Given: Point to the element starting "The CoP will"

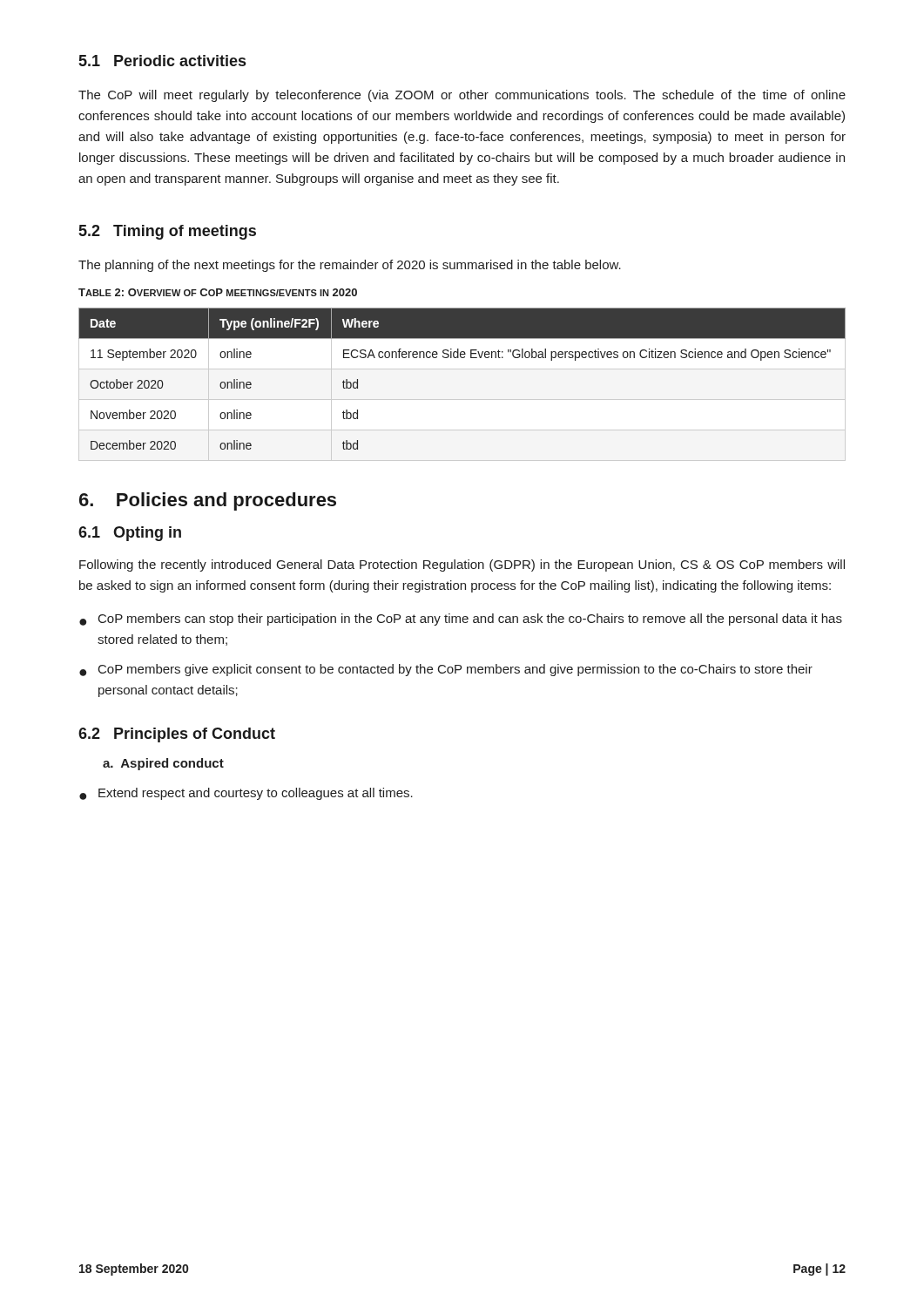Looking at the screenshot, I should [x=462, y=136].
